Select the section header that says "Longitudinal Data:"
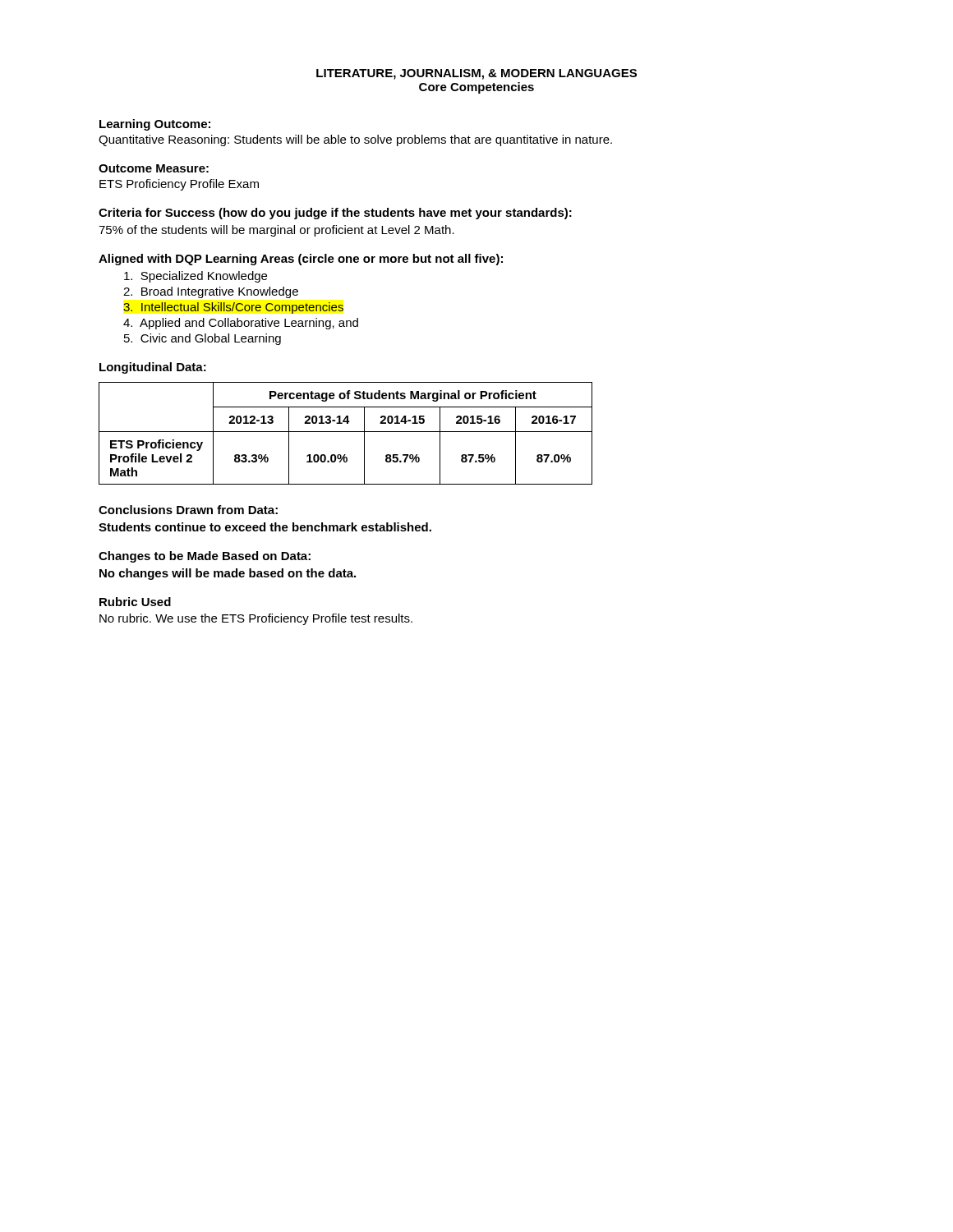This screenshot has width=953, height=1232. [x=153, y=367]
